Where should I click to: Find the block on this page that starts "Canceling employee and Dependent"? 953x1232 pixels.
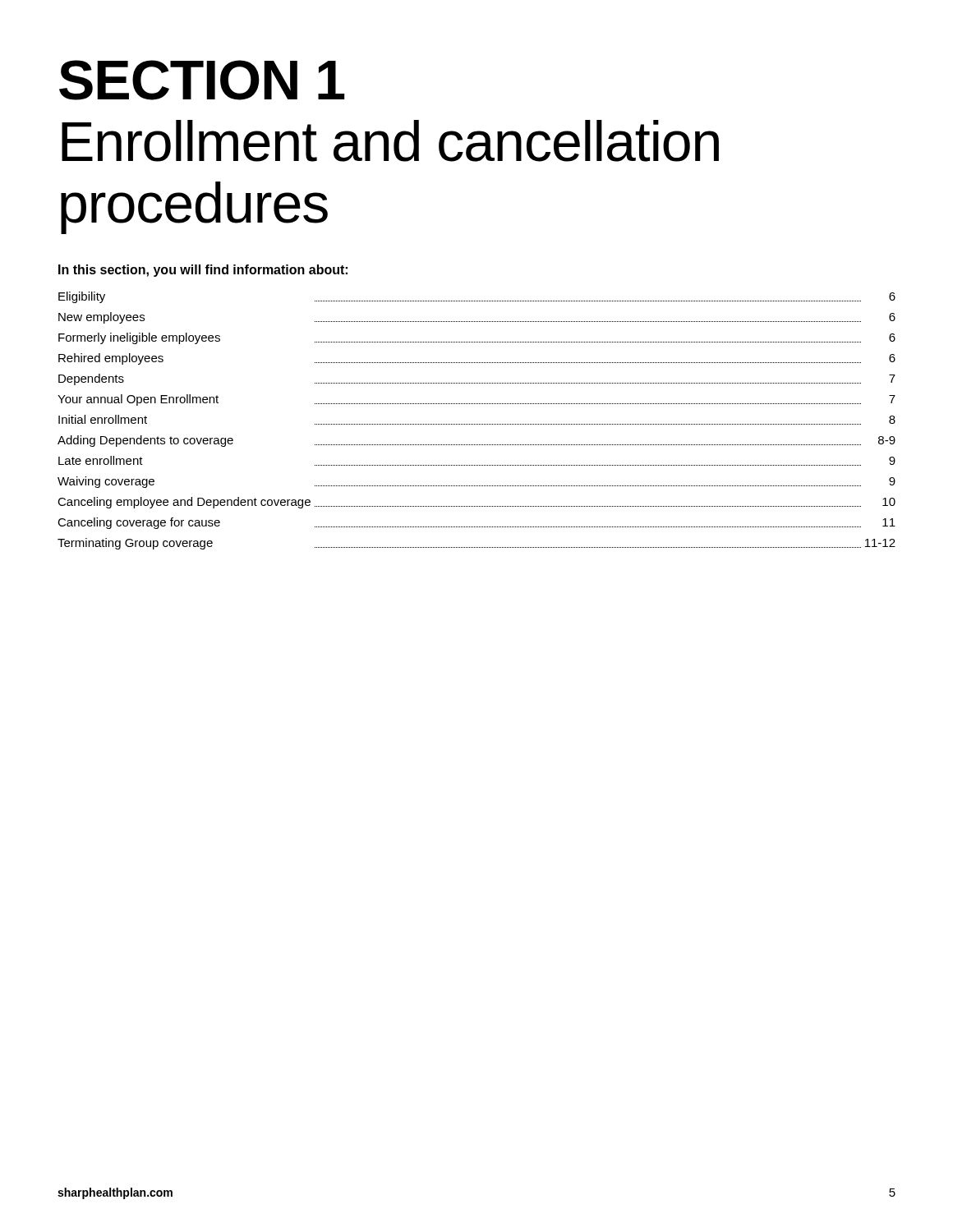[476, 502]
